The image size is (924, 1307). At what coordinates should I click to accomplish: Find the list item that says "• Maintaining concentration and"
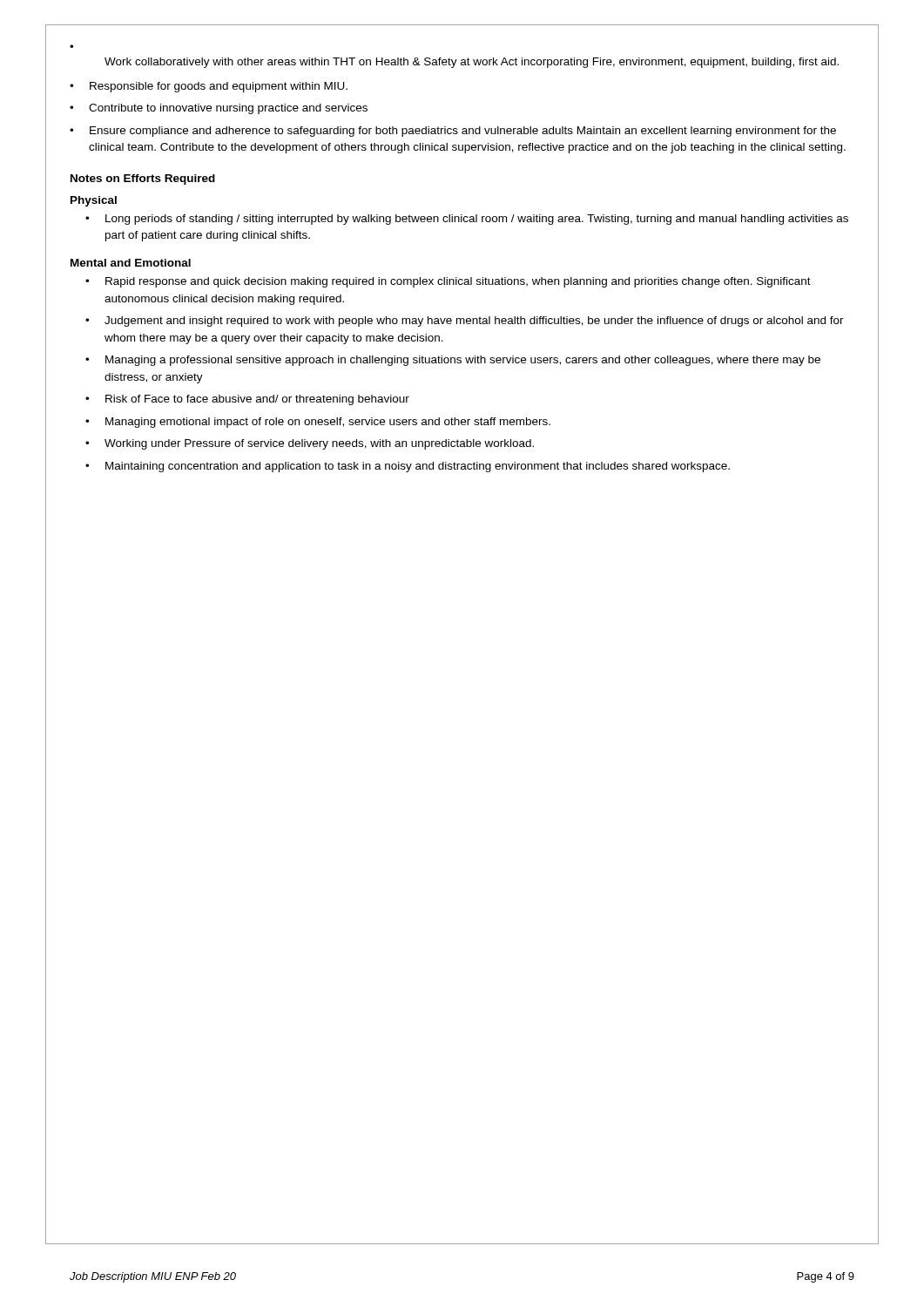(x=470, y=466)
